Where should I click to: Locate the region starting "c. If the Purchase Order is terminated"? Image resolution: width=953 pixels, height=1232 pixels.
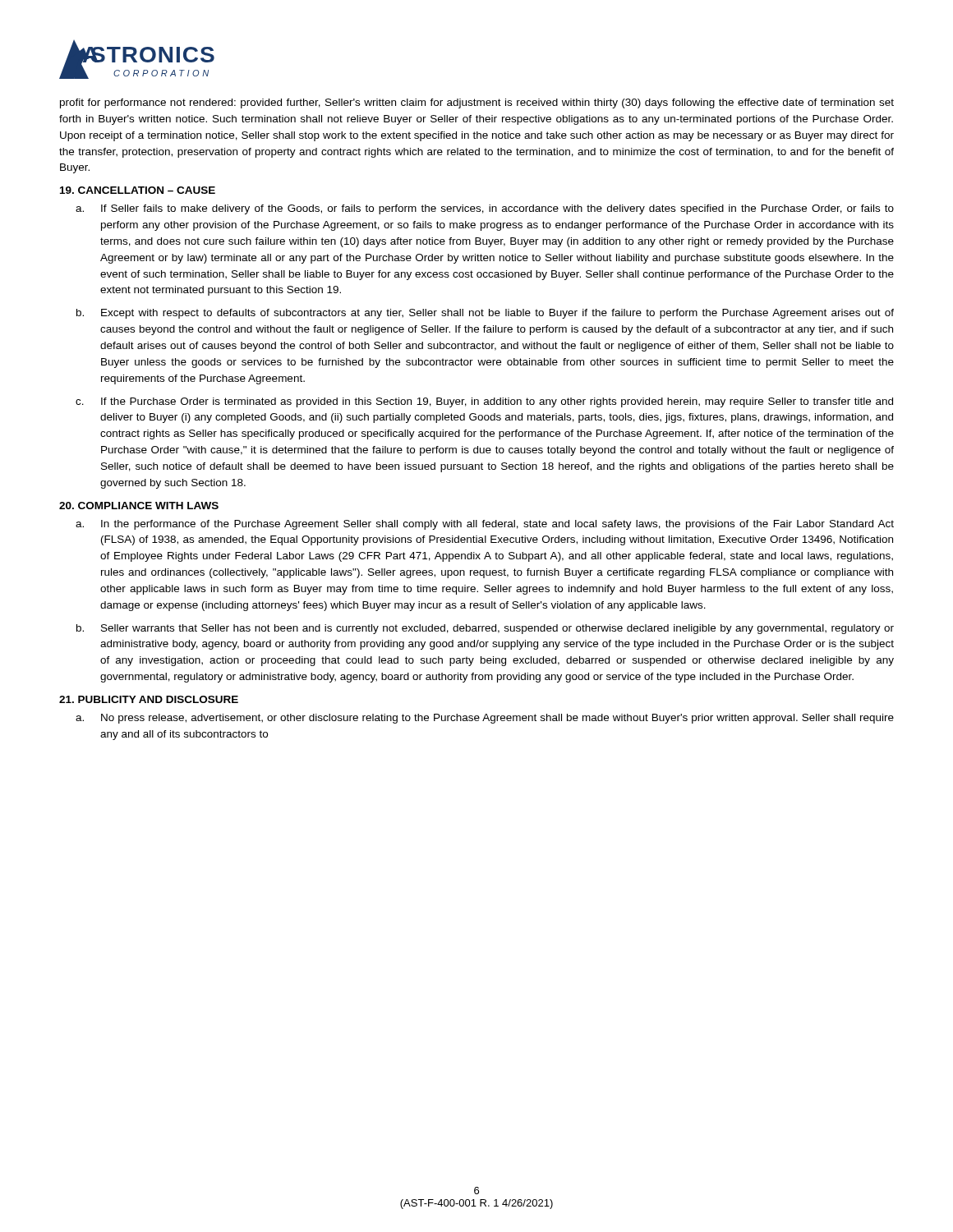pyautogui.click(x=476, y=442)
